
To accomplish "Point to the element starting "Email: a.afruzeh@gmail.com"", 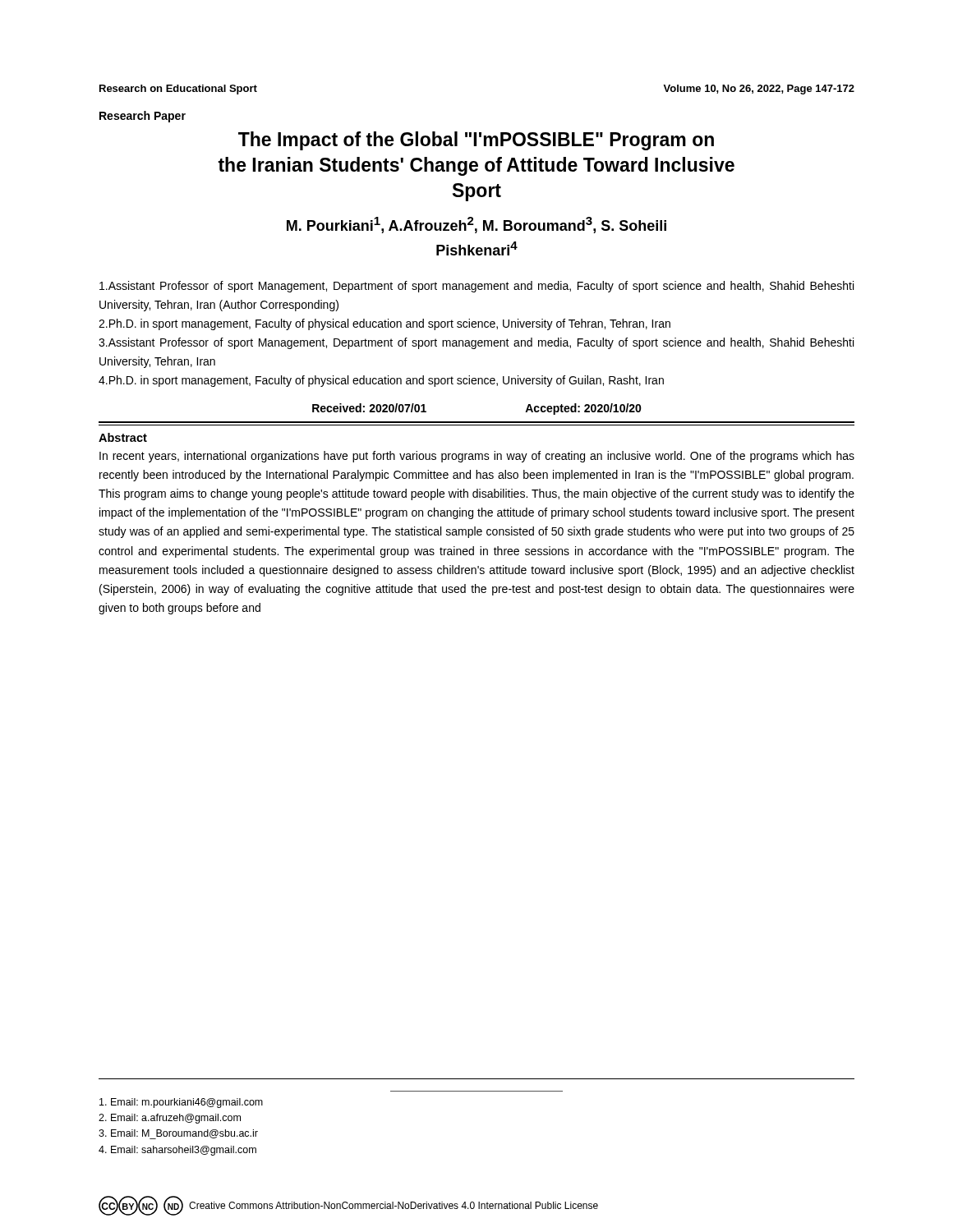I will click(170, 1118).
